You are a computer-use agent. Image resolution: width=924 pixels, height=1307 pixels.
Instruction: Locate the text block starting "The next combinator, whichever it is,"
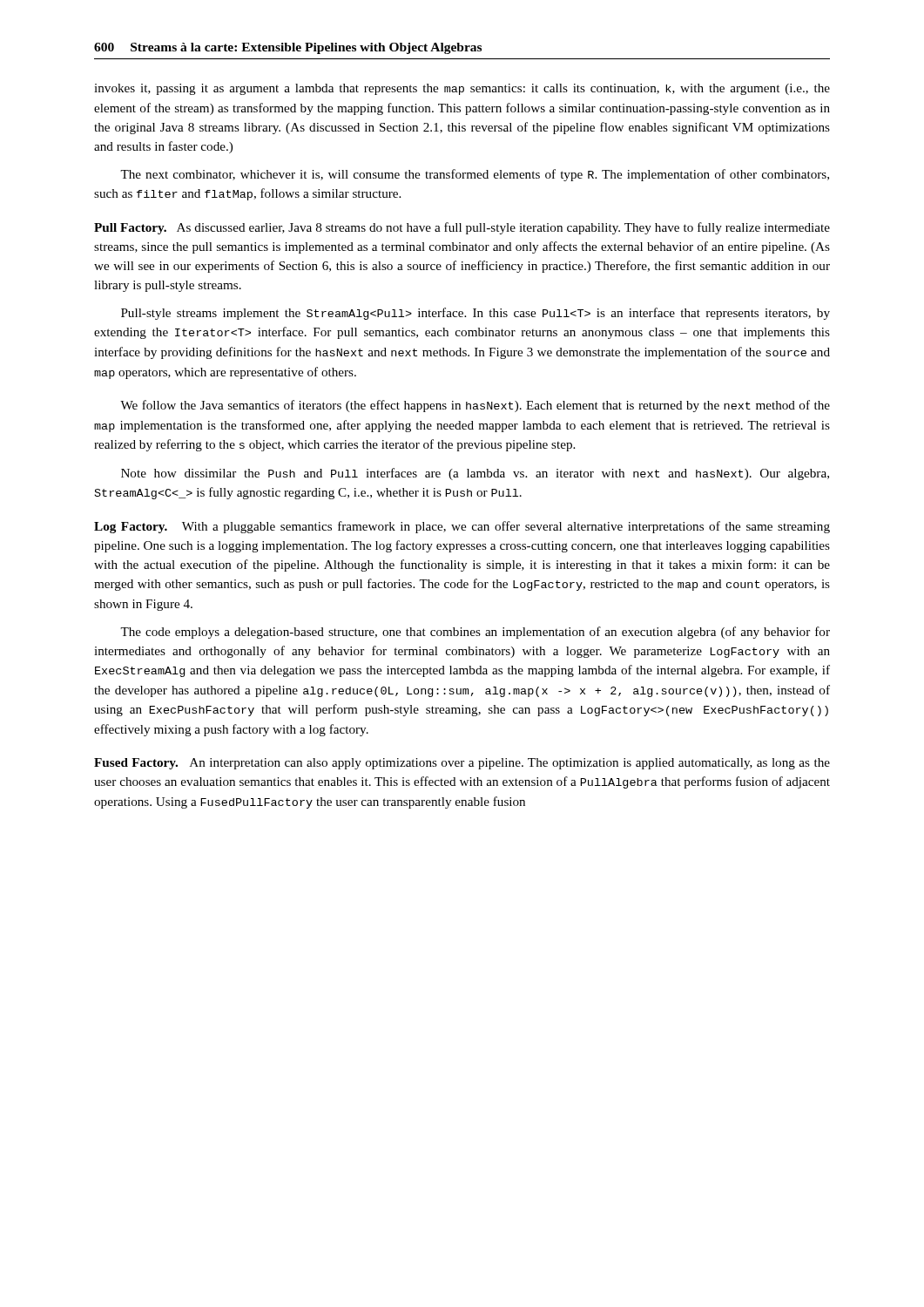(462, 184)
